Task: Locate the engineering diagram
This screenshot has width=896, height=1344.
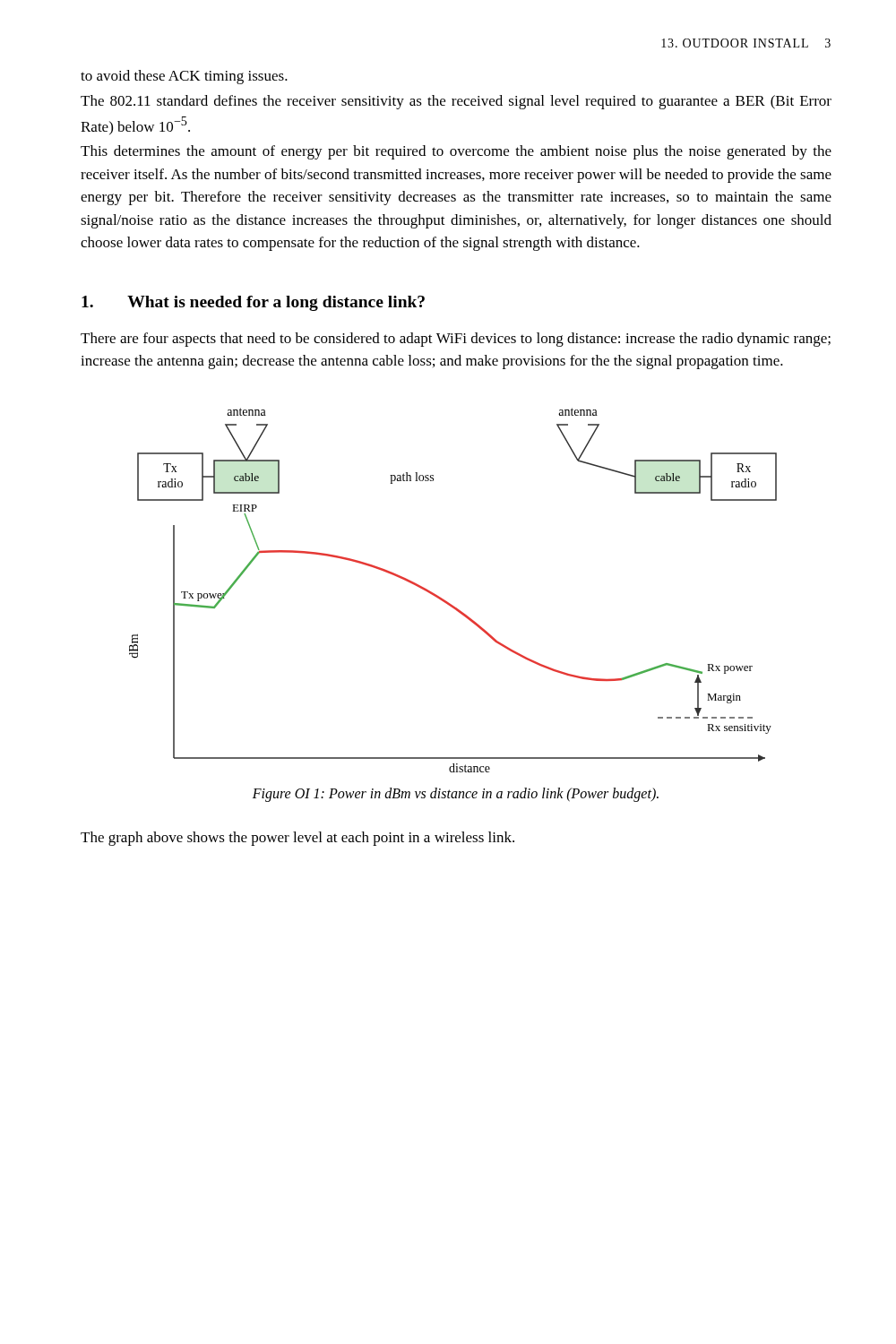Action: tap(456, 588)
